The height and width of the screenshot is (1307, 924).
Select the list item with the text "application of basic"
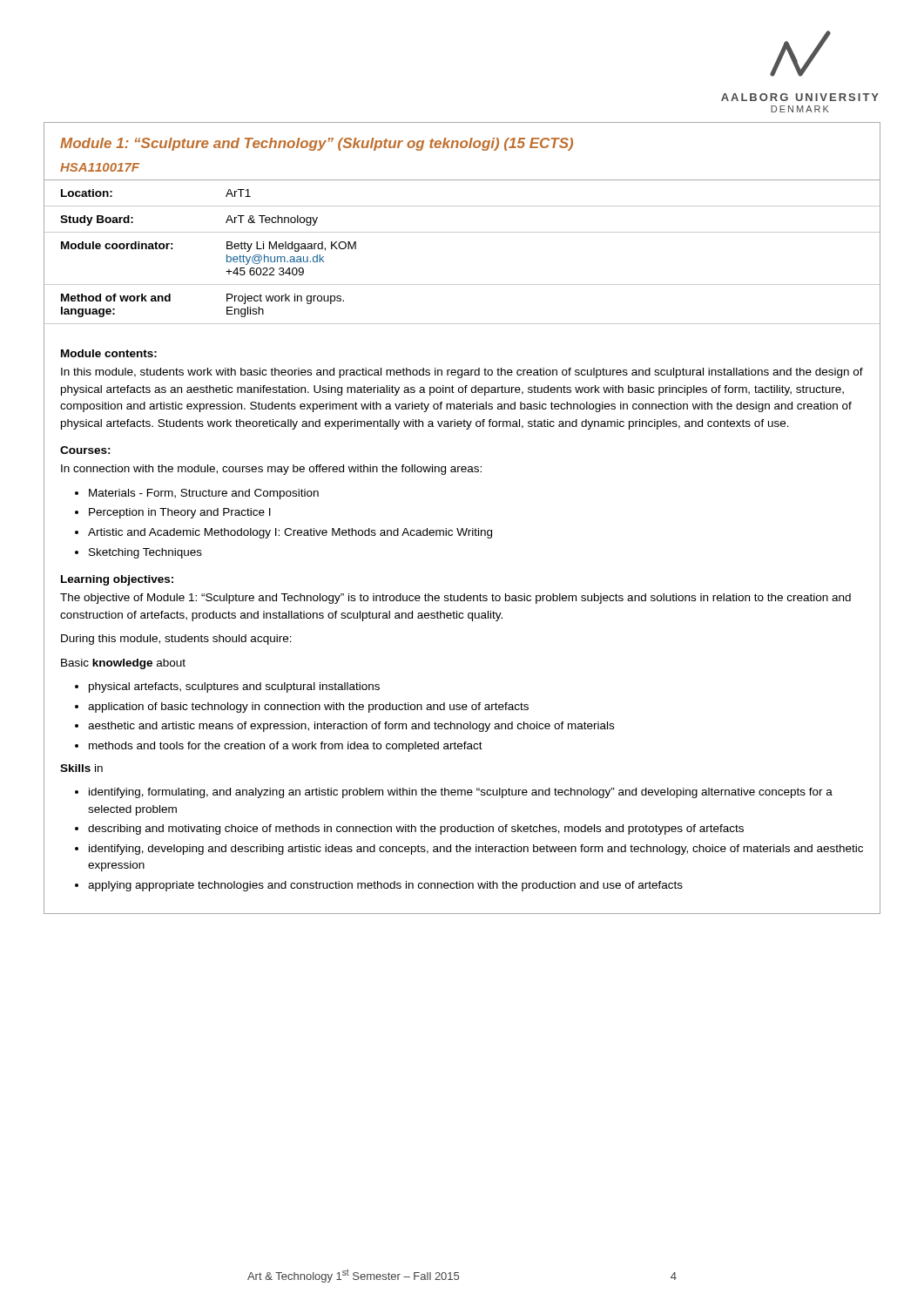(x=309, y=706)
